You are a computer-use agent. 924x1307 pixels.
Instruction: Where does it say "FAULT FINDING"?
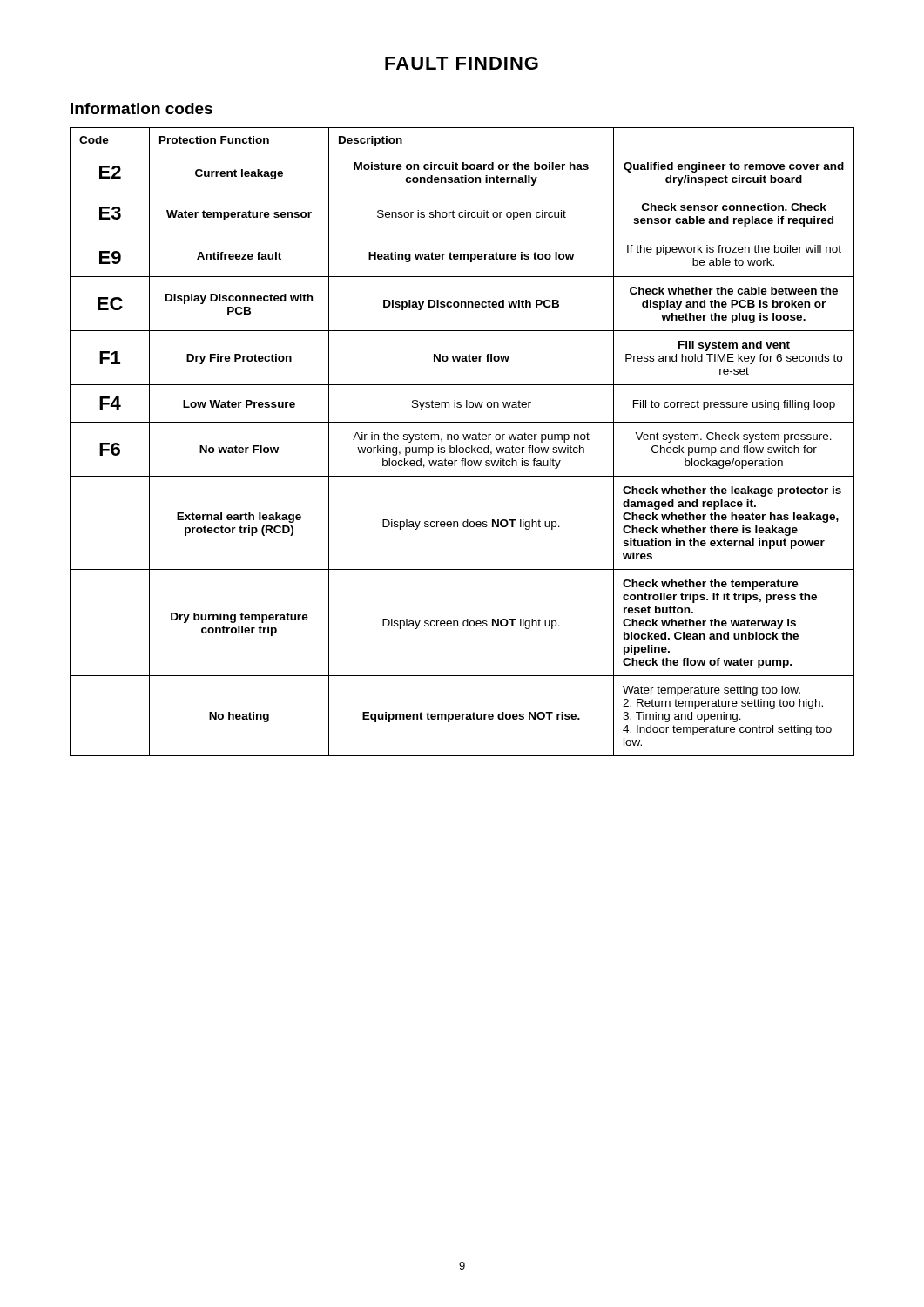coord(462,63)
